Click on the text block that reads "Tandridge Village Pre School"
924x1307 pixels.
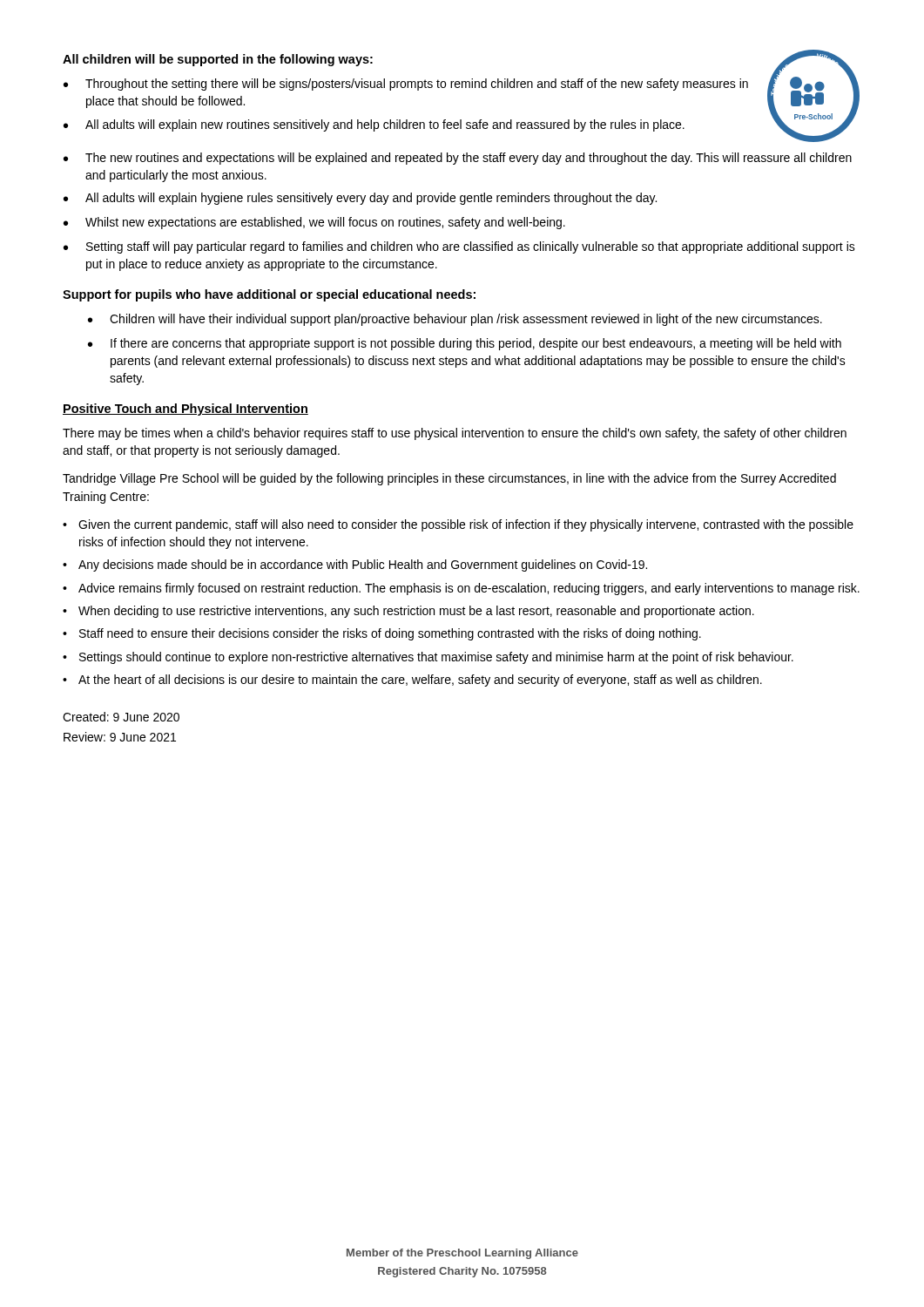(x=450, y=487)
